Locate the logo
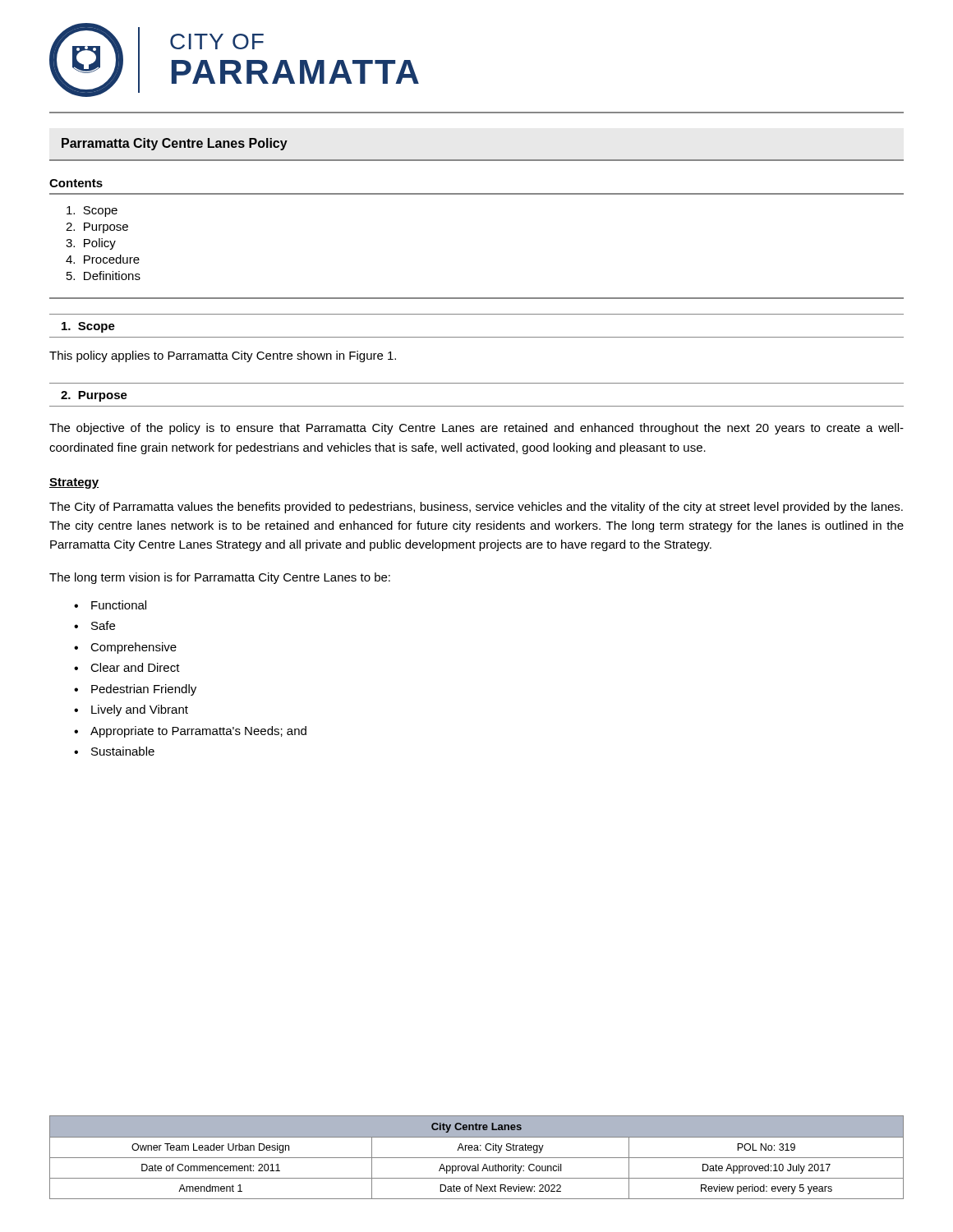953x1232 pixels. tap(476, 56)
